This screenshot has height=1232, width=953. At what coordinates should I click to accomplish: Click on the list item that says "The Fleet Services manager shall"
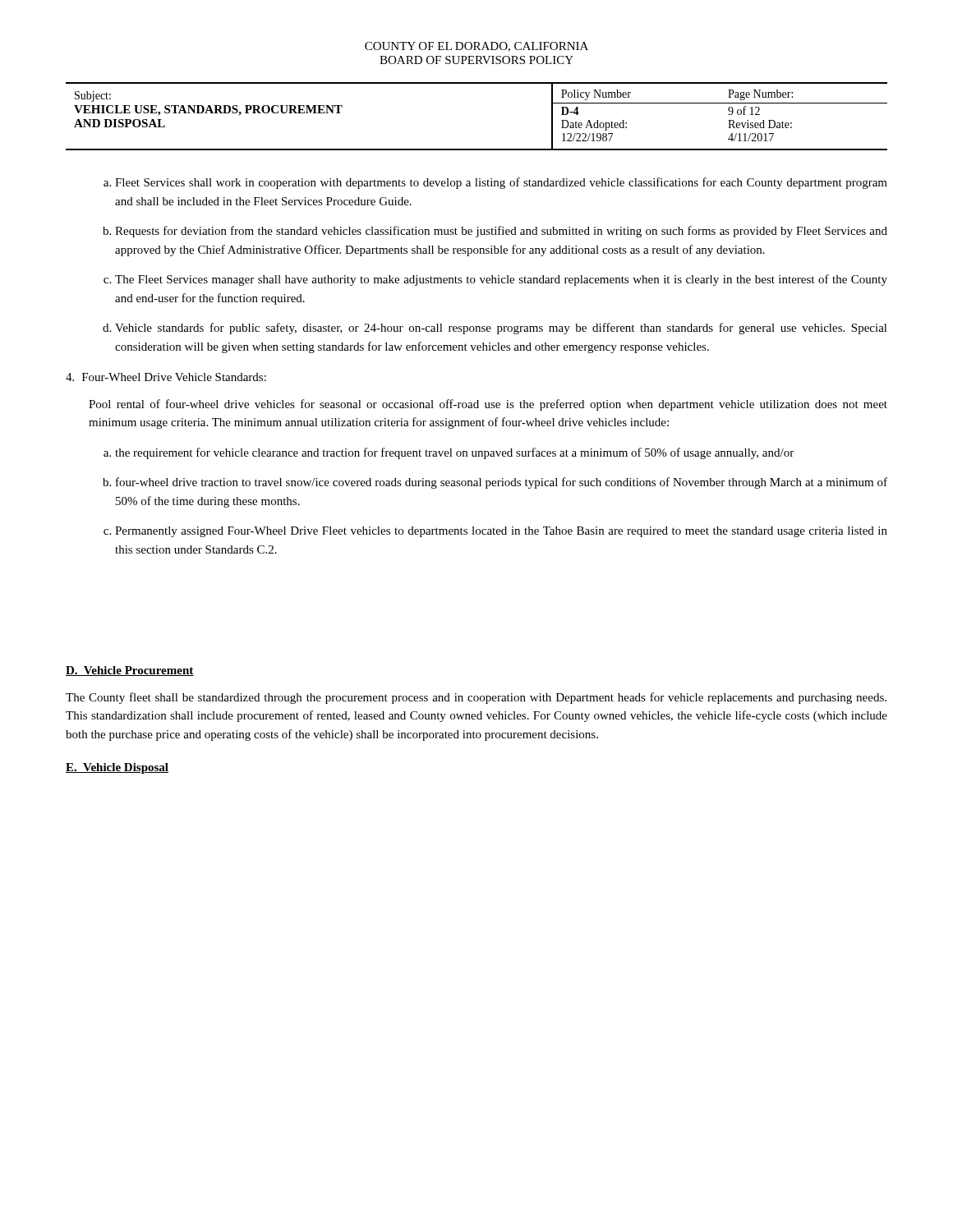pyautogui.click(x=501, y=288)
